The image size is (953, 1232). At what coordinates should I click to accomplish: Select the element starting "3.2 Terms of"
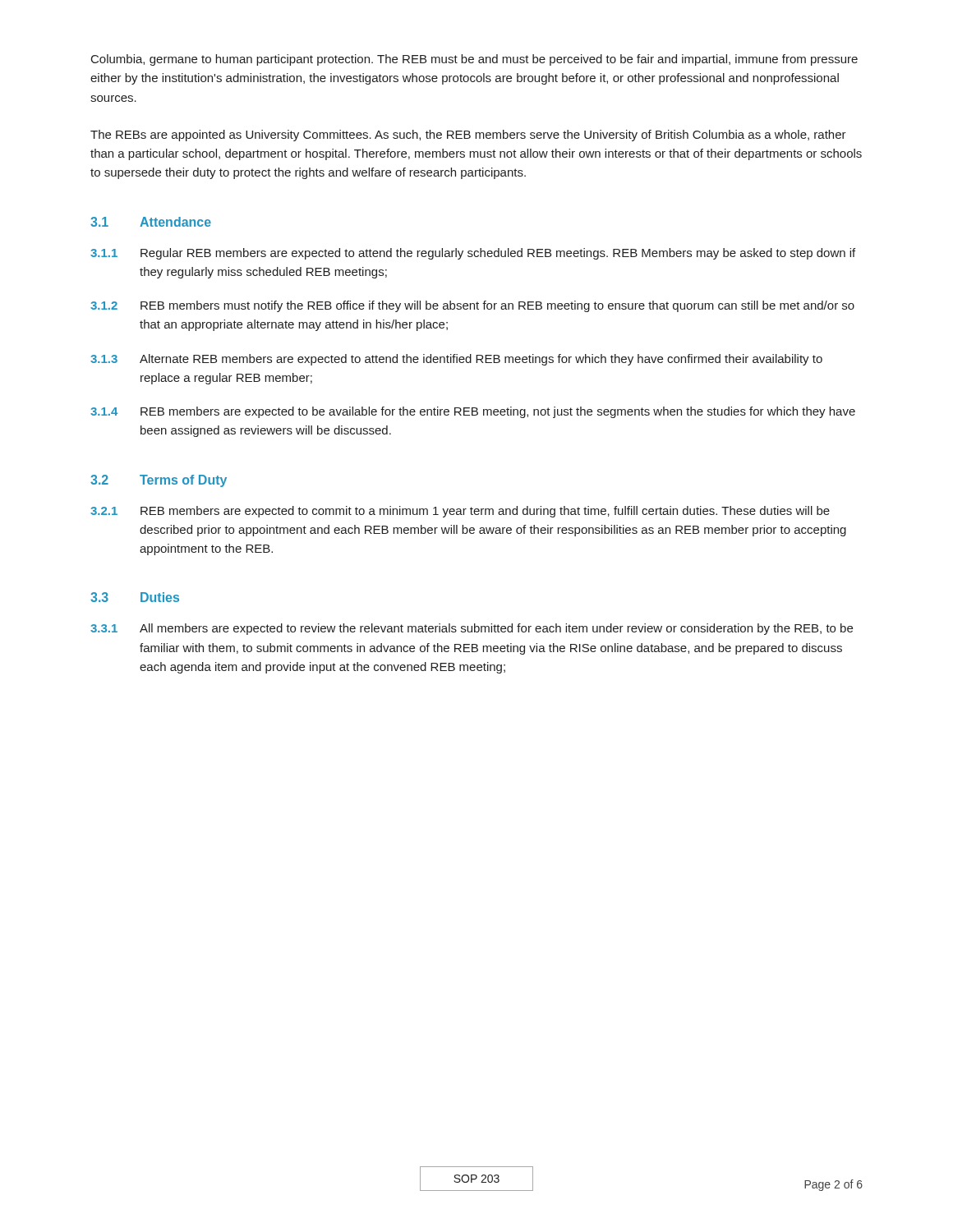click(x=159, y=480)
